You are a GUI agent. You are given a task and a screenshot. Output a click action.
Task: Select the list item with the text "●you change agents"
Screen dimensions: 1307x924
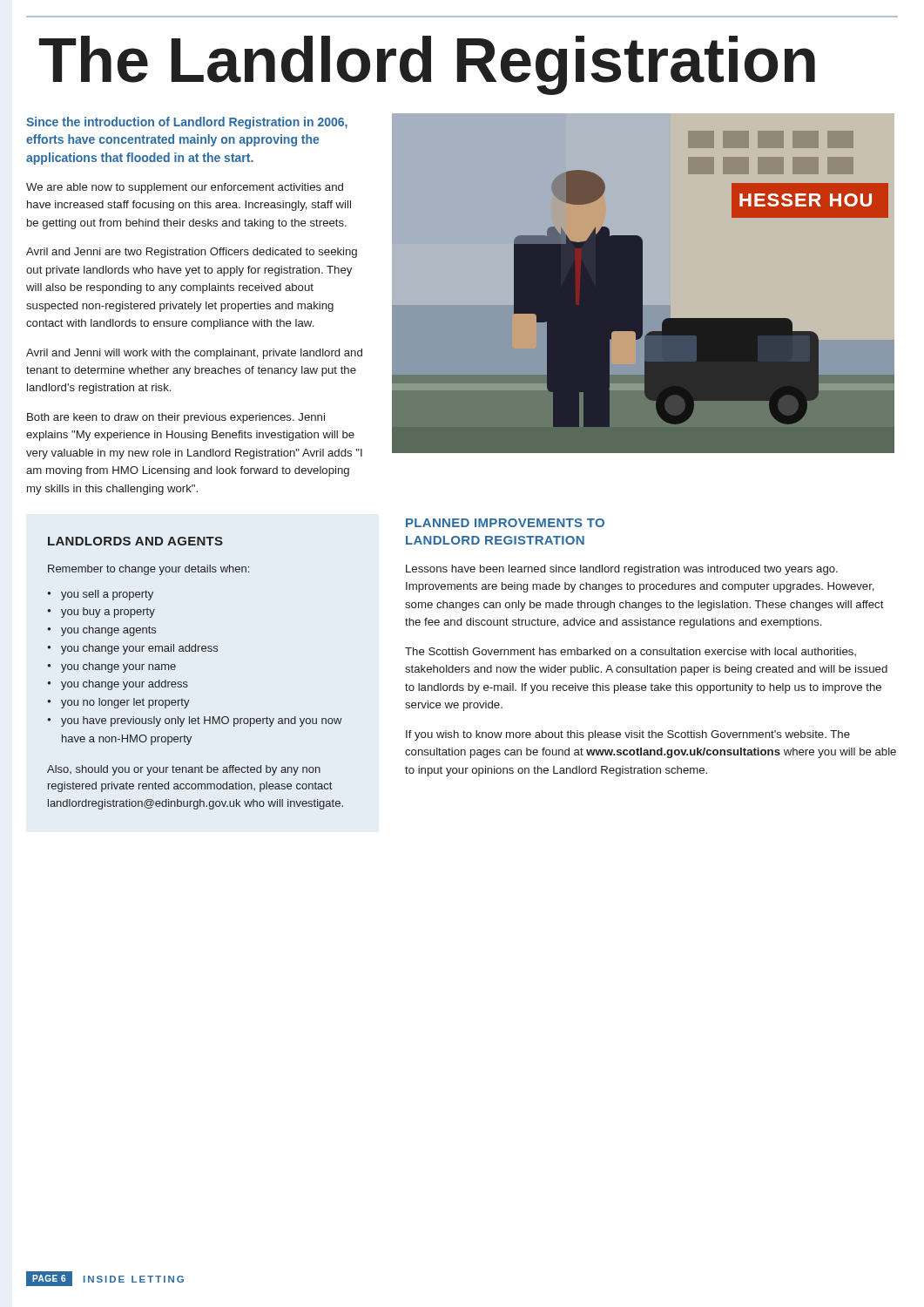[x=102, y=630]
